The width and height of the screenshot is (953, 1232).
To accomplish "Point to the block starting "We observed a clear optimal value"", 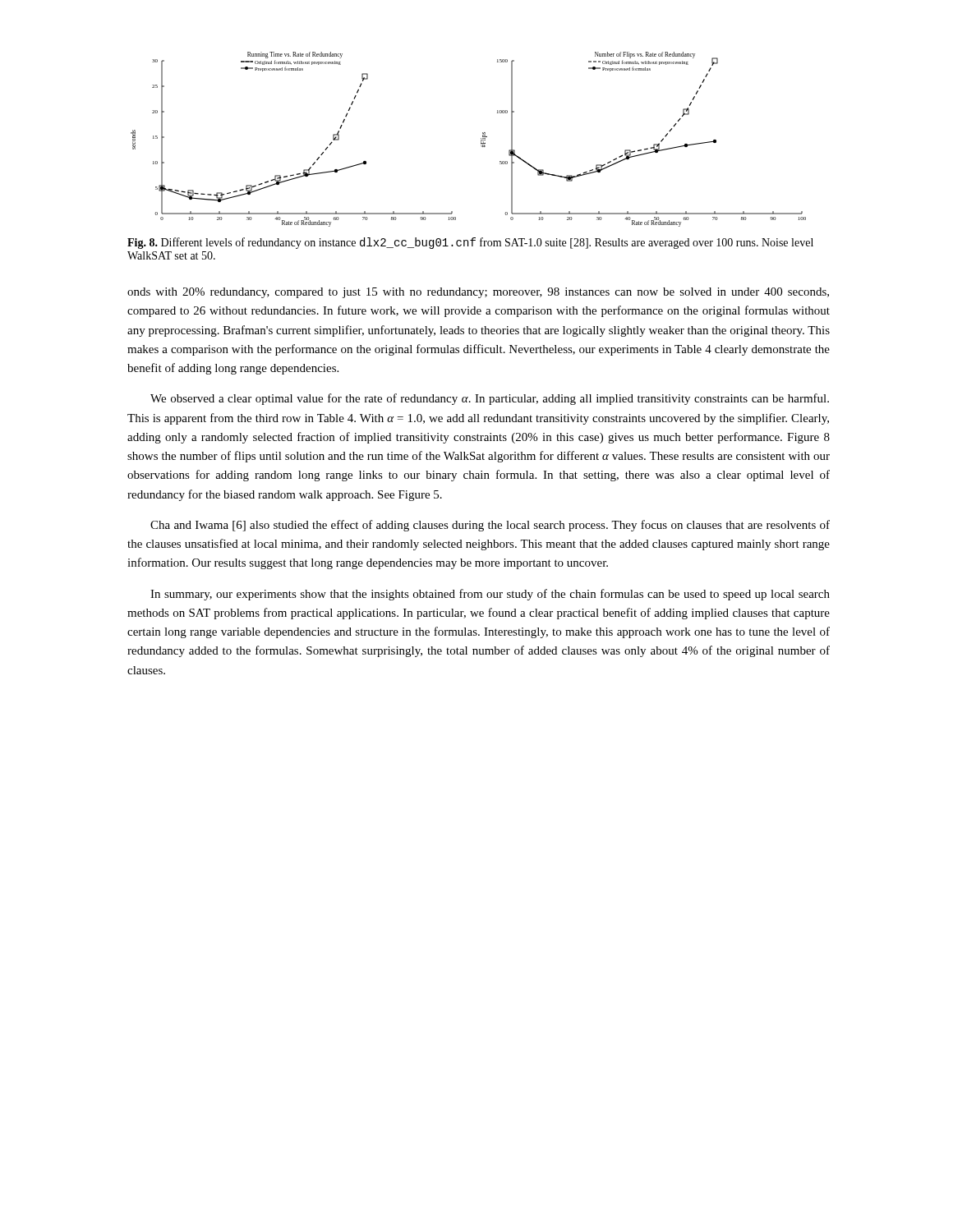I will (479, 447).
